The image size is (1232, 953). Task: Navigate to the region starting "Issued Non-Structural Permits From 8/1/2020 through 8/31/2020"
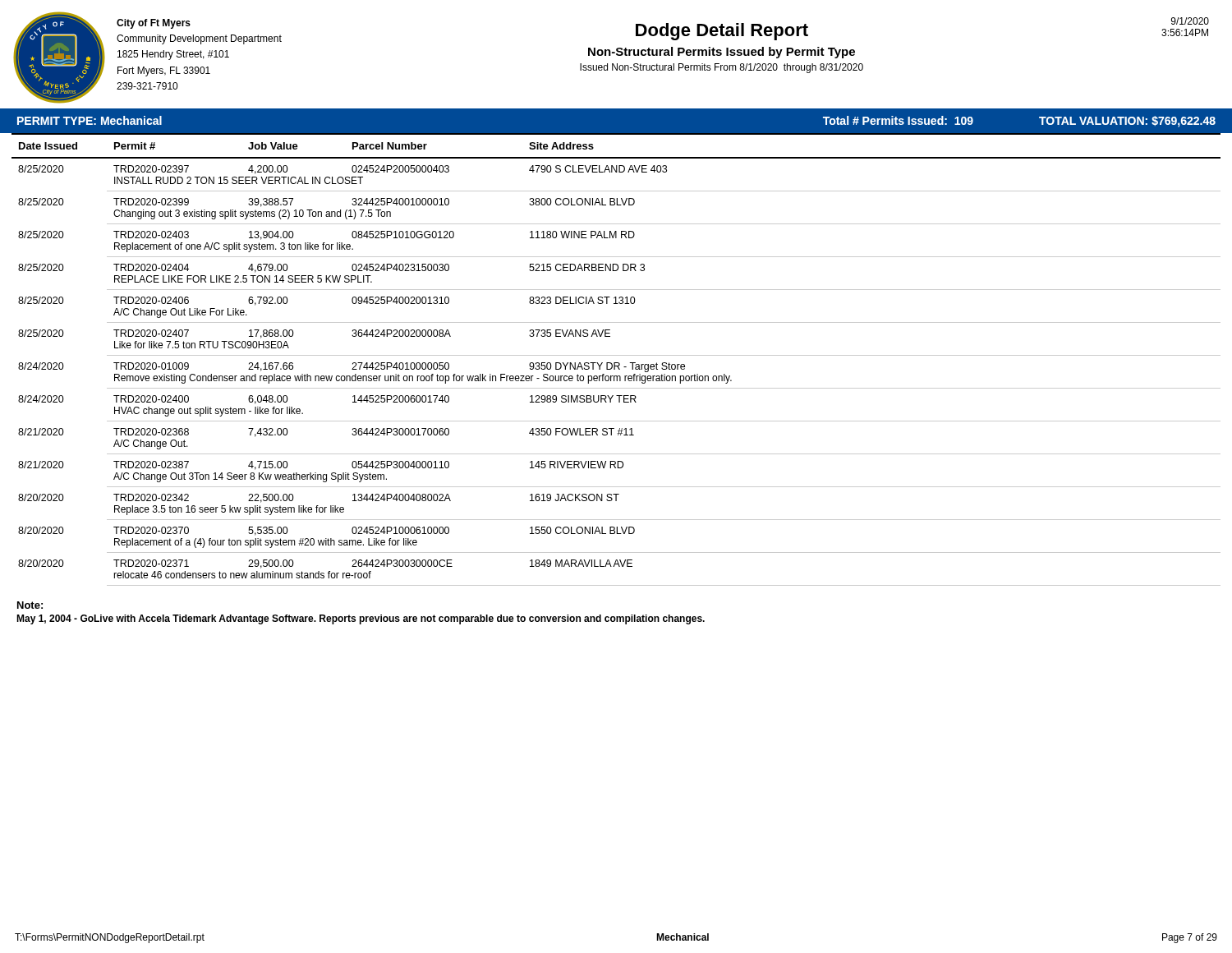721,67
